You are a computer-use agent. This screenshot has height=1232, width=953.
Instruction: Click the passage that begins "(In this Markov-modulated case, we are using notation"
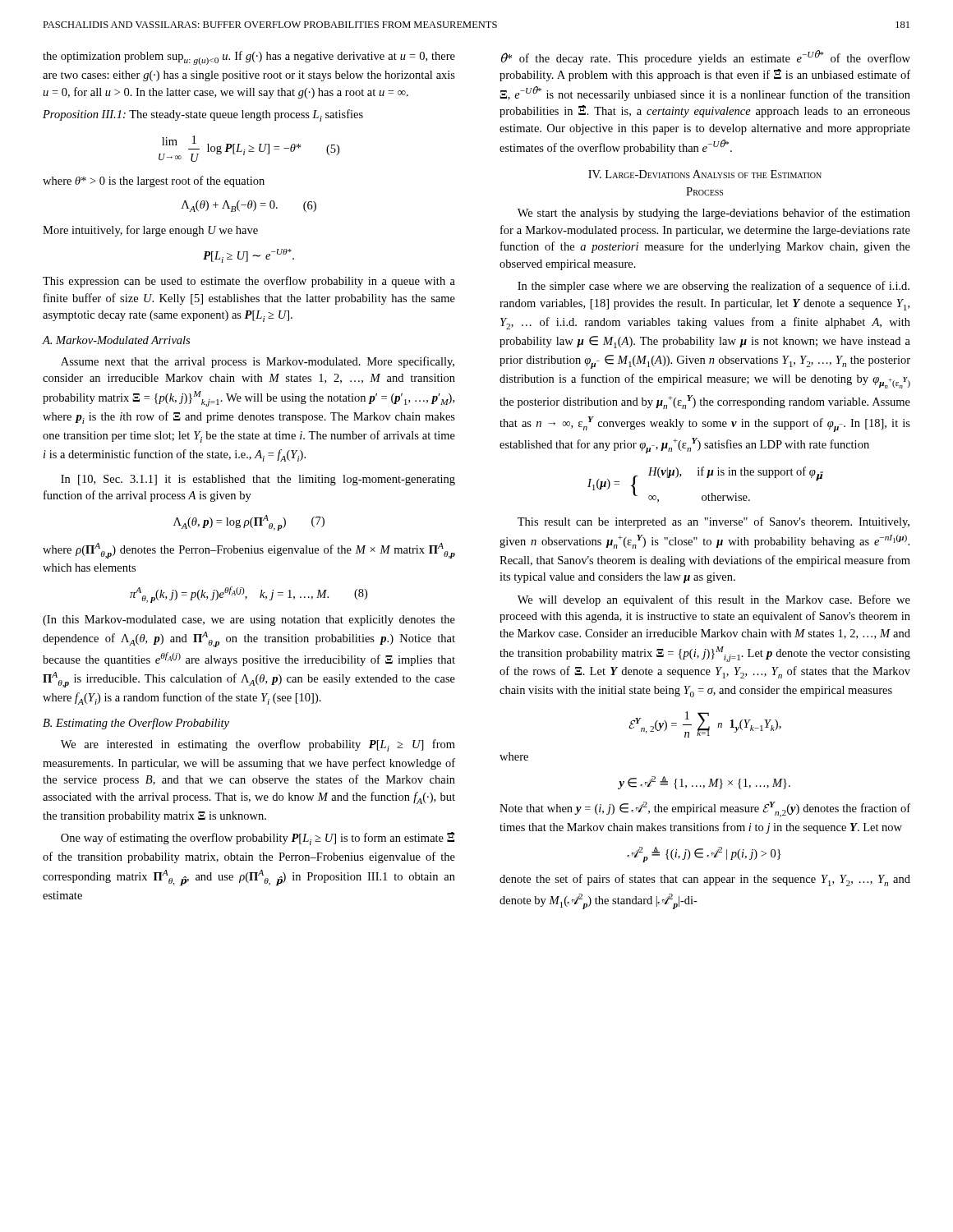(249, 659)
